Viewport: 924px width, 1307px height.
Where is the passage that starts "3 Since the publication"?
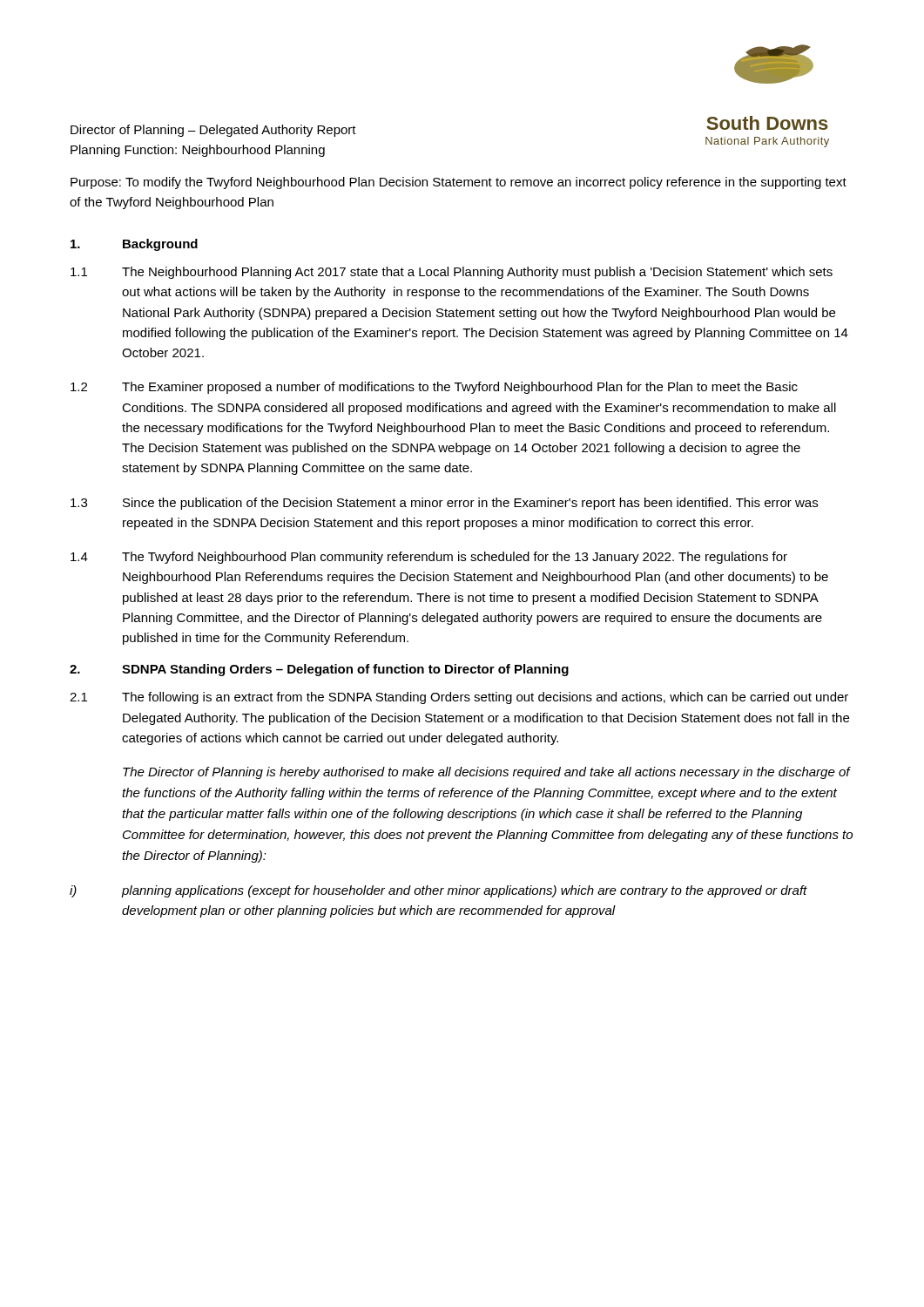pyautogui.click(x=462, y=512)
